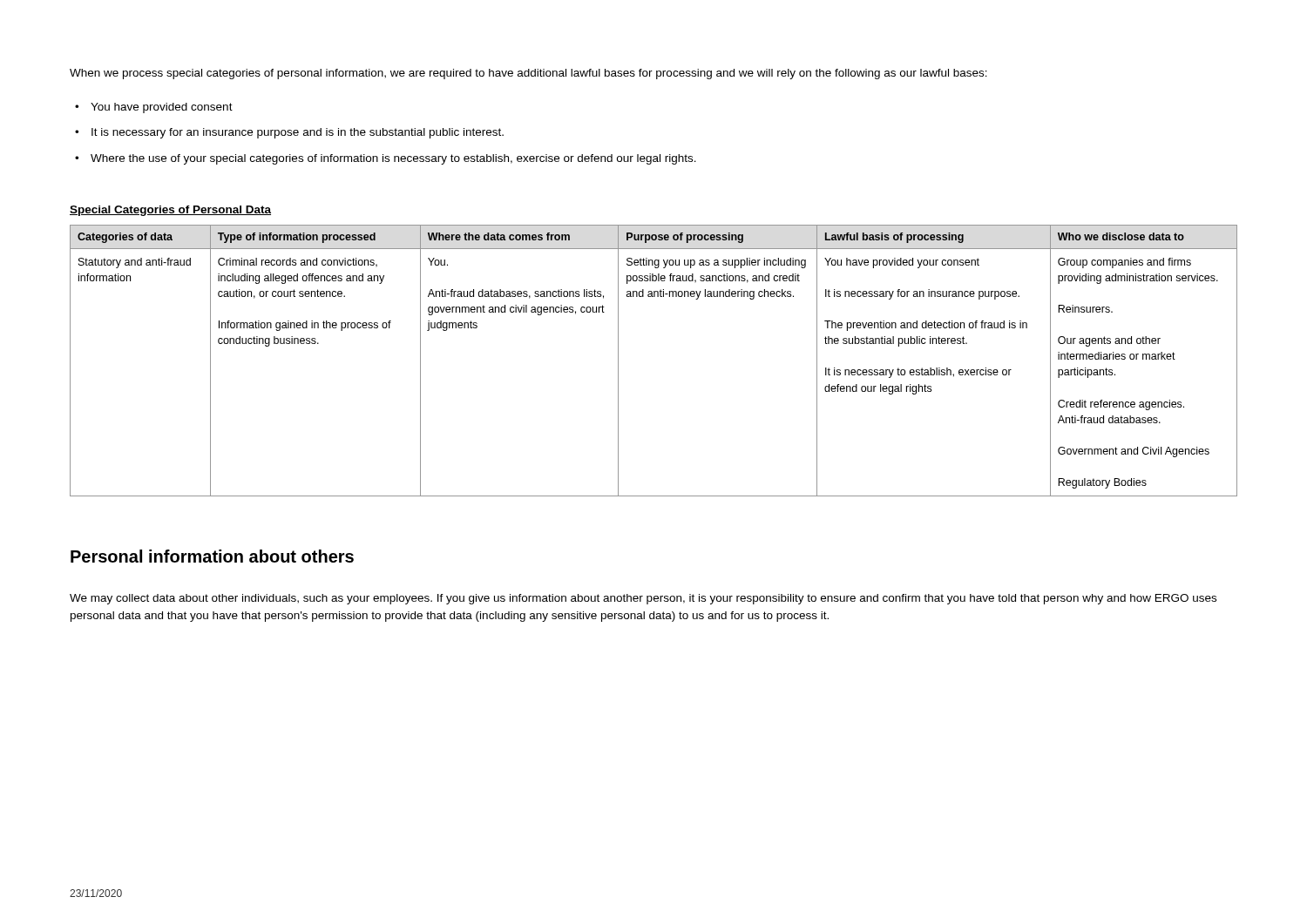Point to the element starting "We may collect data about other individuals, such"
This screenshot has width=1307, height=924.
pos(654,607)
